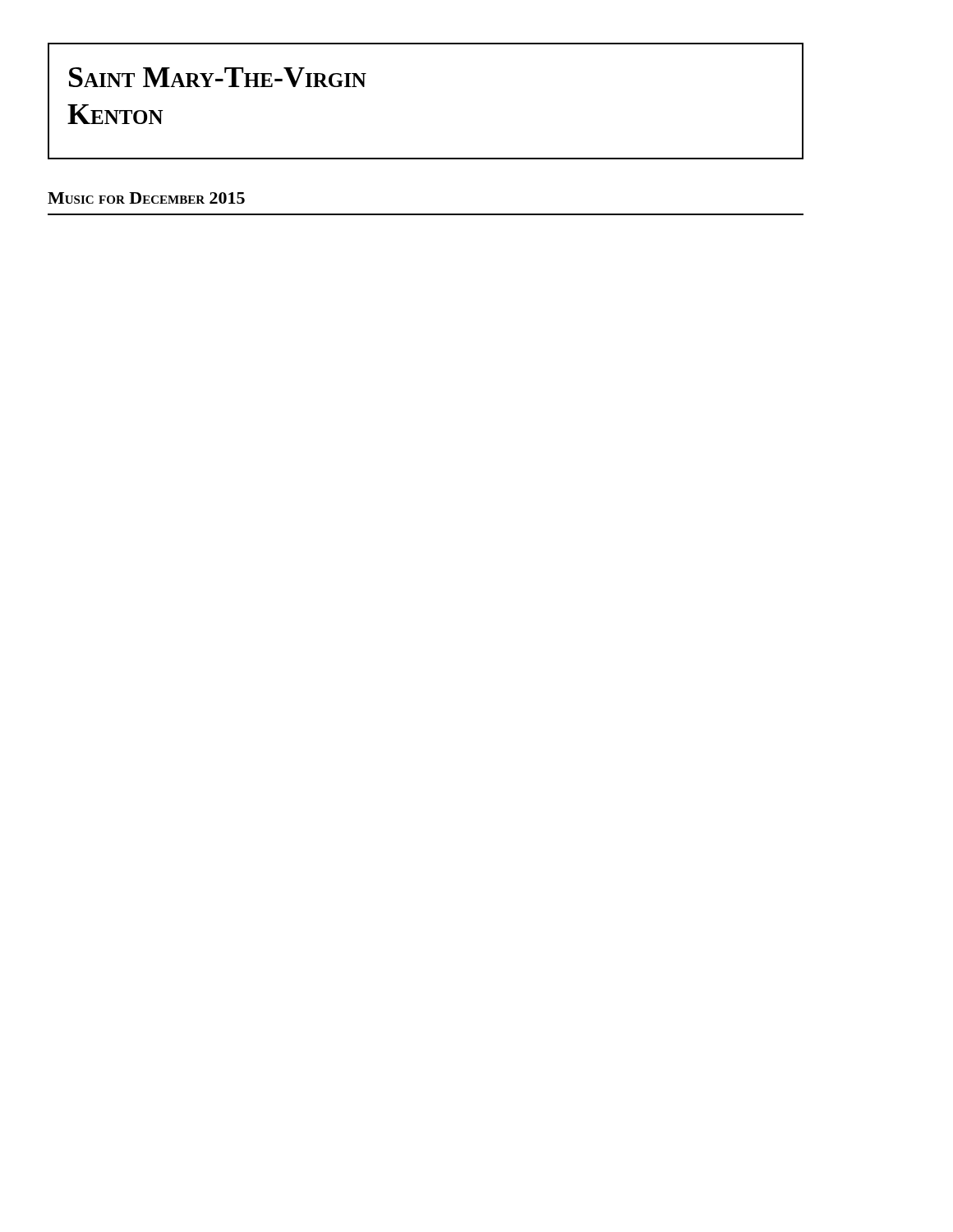The image size is (953, 1232).
Task: Click on the text block starting "Saint Mary-The-VirginKenton"
Action: pos(218,77)
